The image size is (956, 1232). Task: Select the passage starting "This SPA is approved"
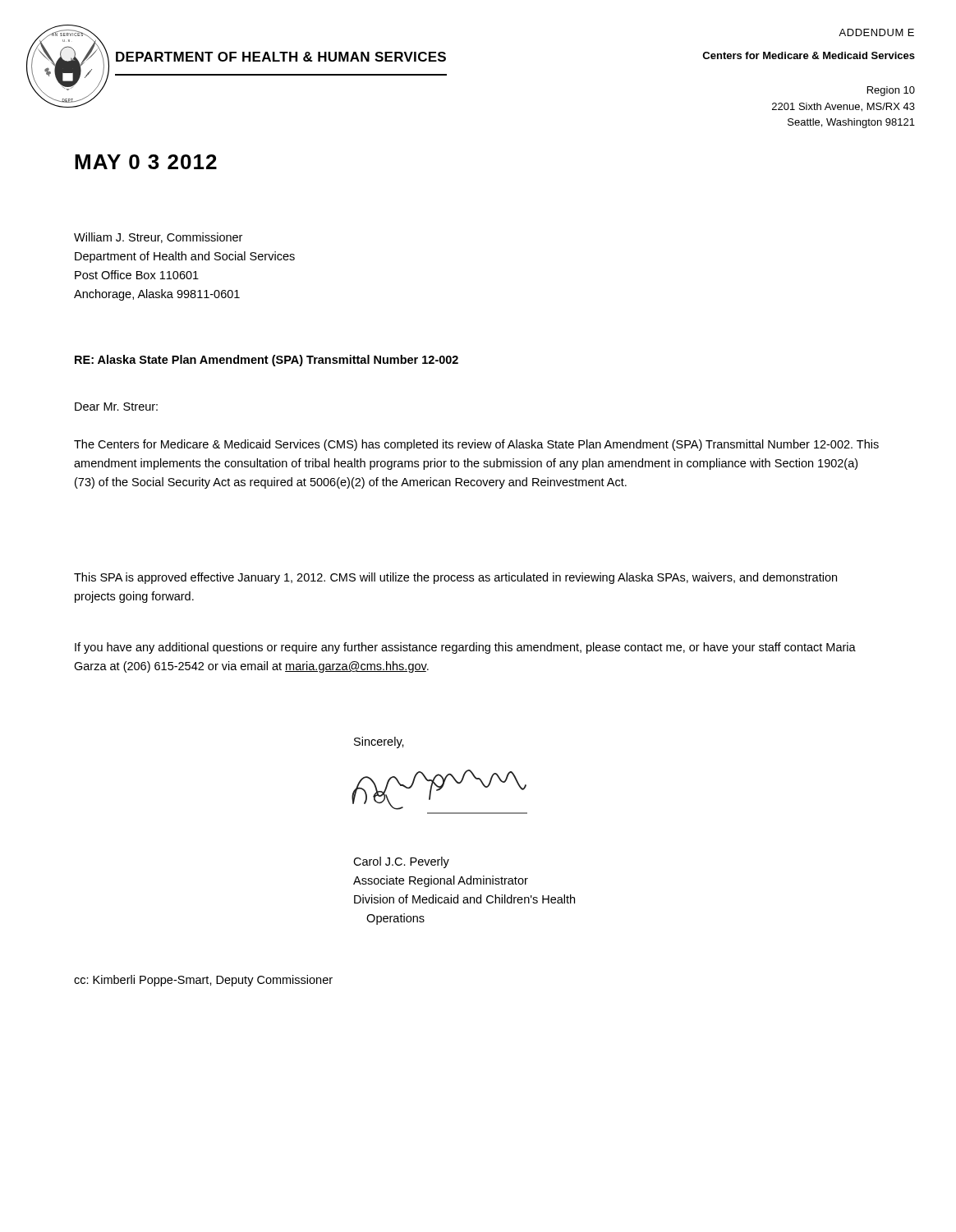click(456, 587)
